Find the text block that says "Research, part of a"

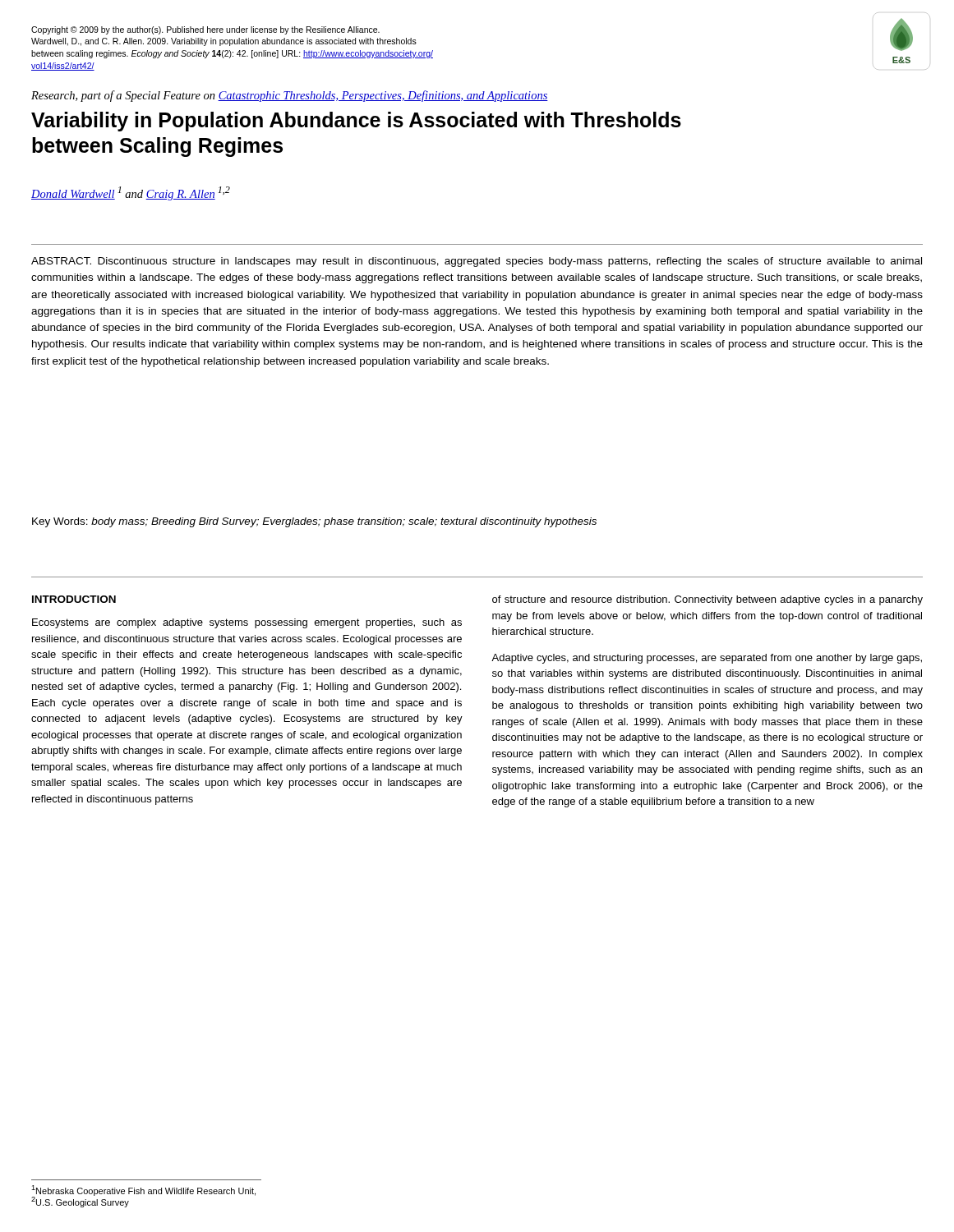289,95
